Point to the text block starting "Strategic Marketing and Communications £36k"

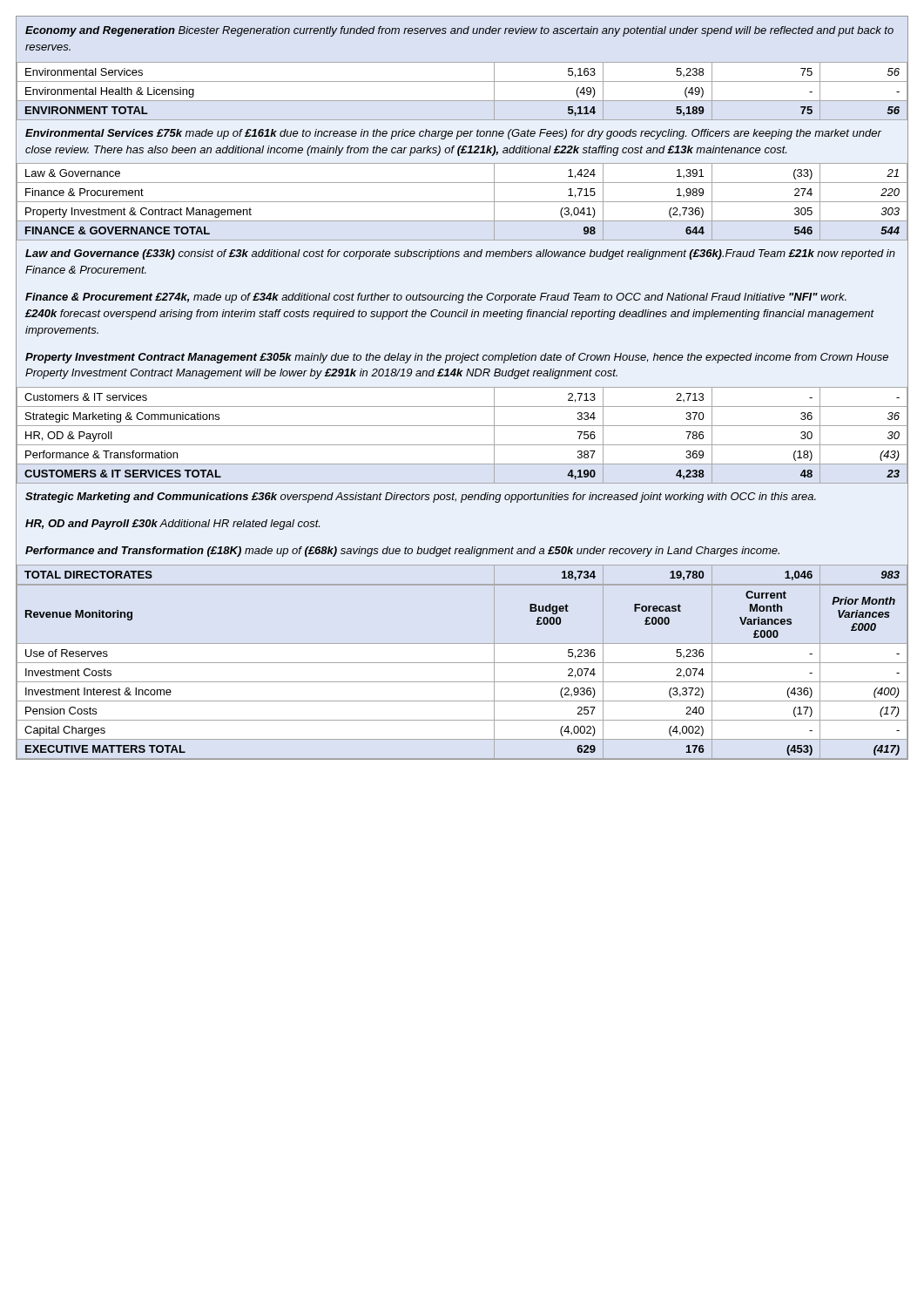(421, 497)
